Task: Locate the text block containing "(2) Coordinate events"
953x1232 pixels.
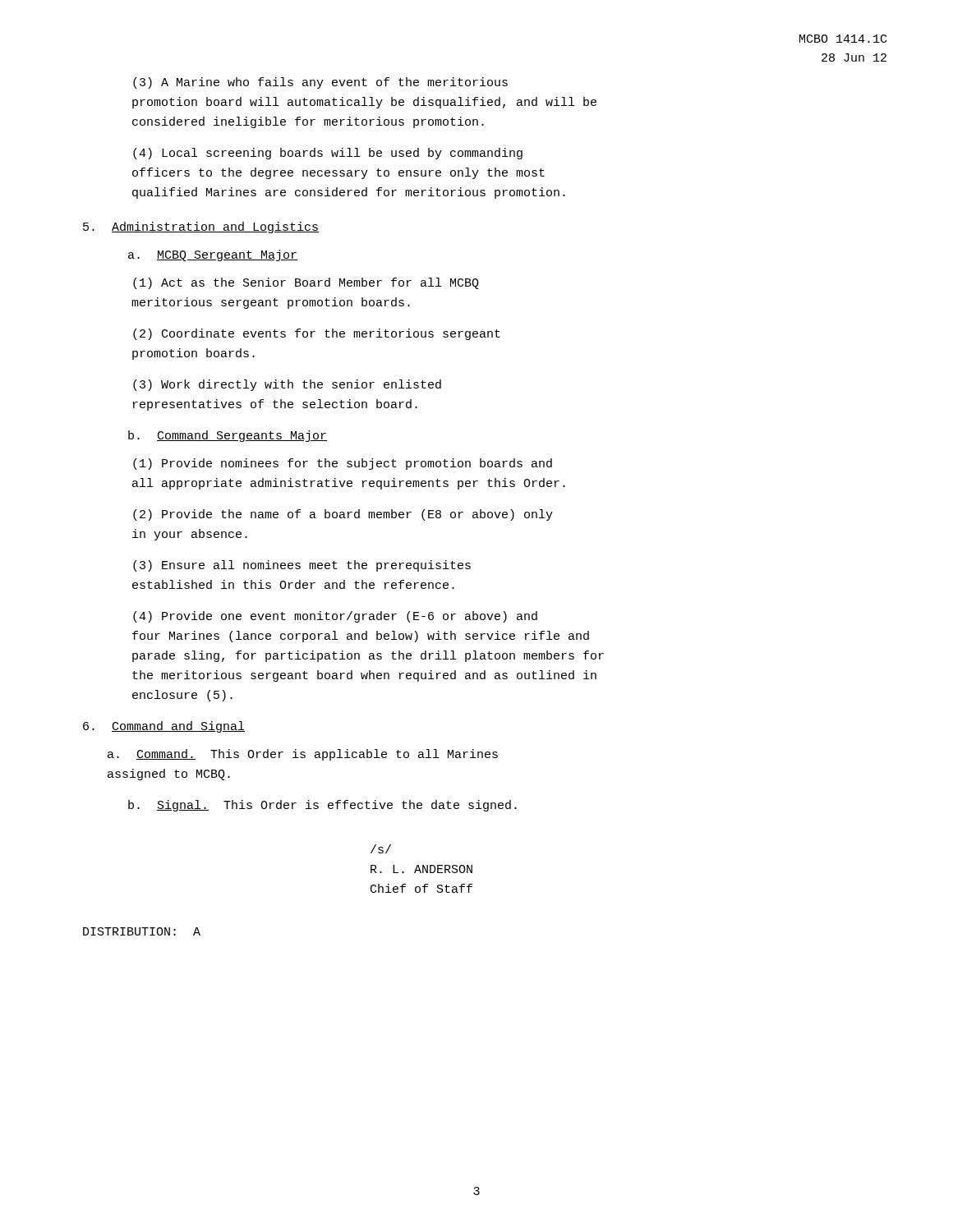Action: click(x=316, y=345)
